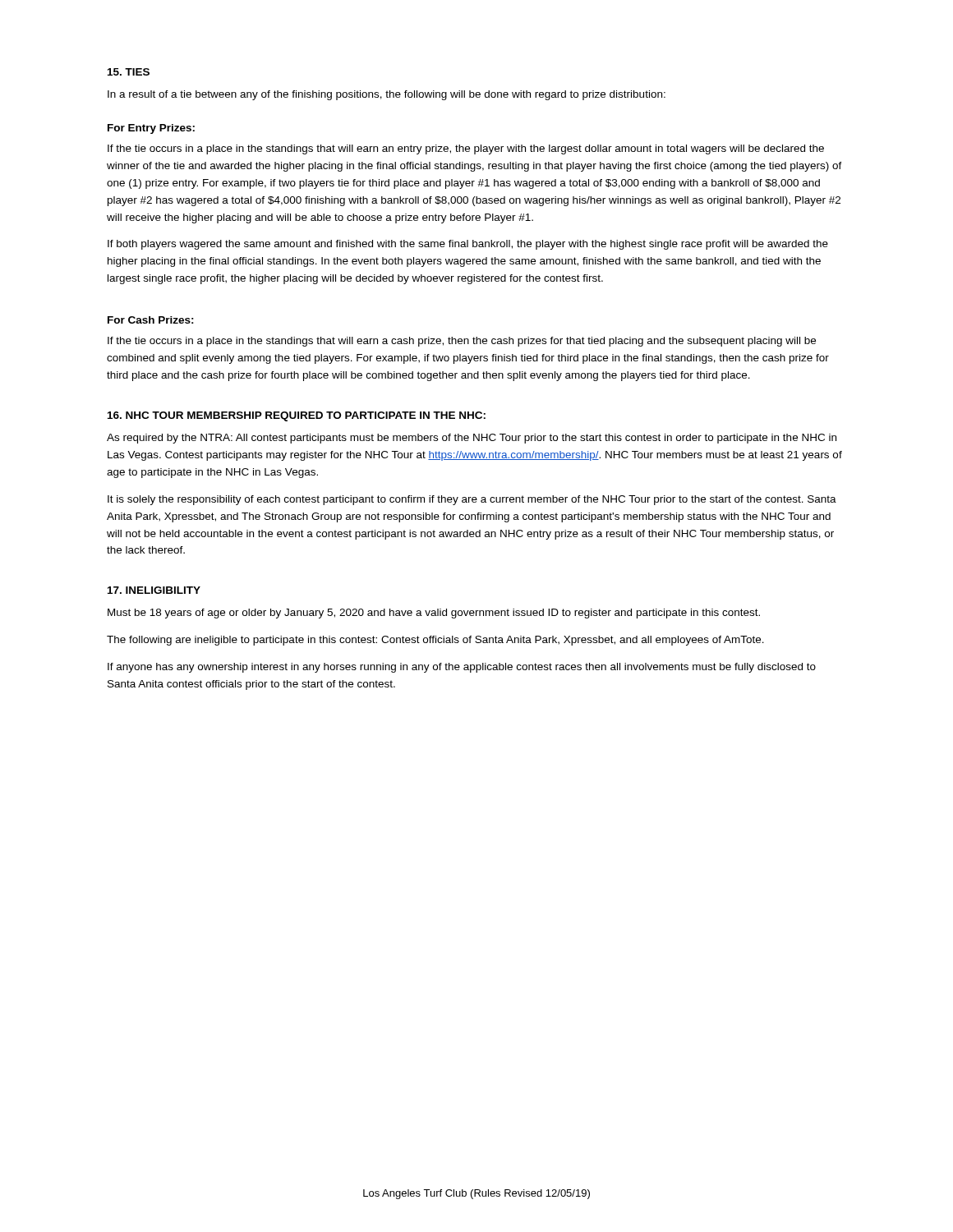Where is the section header that starts "16. NHC TOUR MEMBERSHIP REQUIRED TO PARTICIPATE"?
This screenshot has width=953, height=1232.
(297, 415)
